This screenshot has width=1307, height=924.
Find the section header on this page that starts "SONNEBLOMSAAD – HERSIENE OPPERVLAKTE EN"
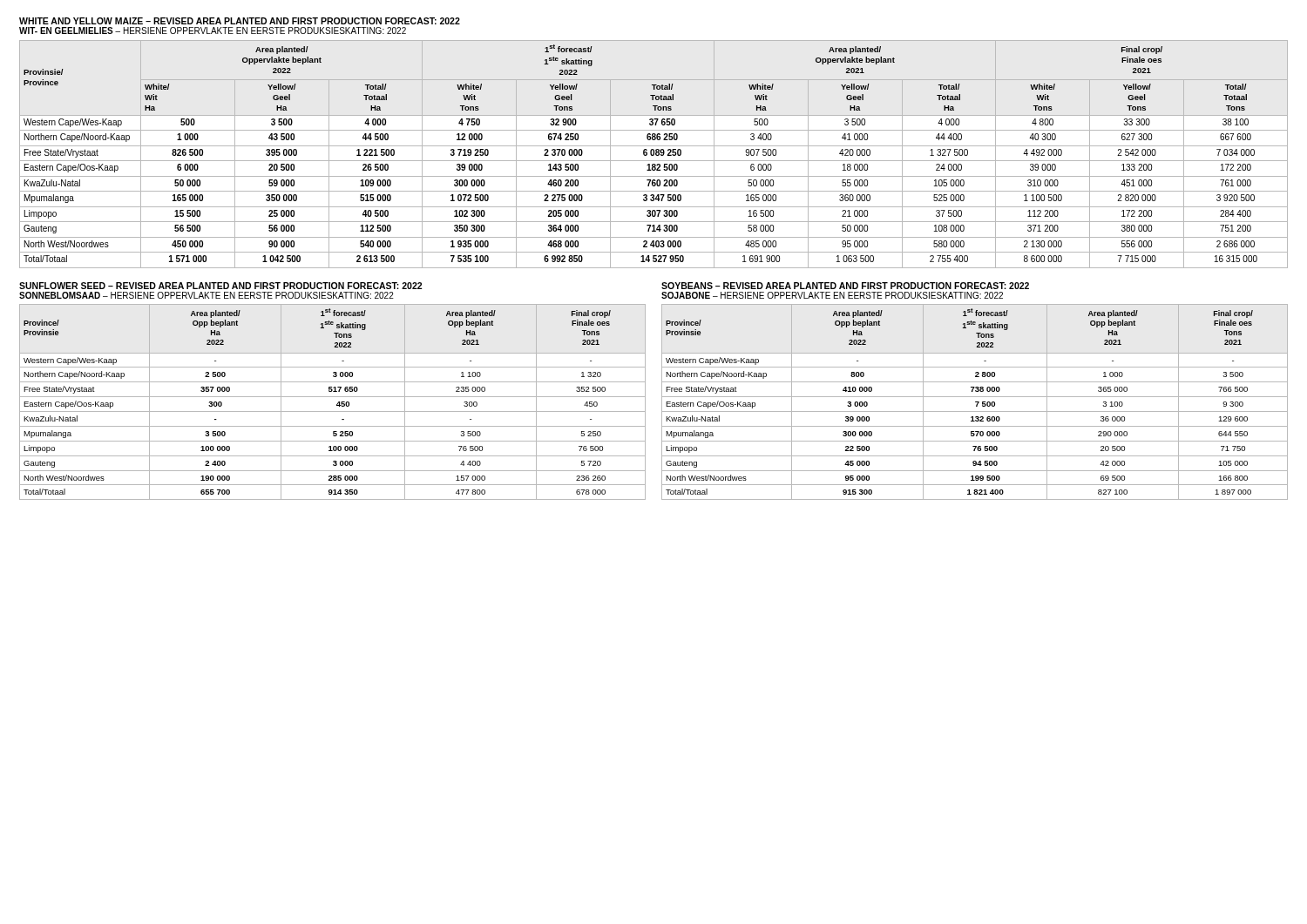point(206,295)
